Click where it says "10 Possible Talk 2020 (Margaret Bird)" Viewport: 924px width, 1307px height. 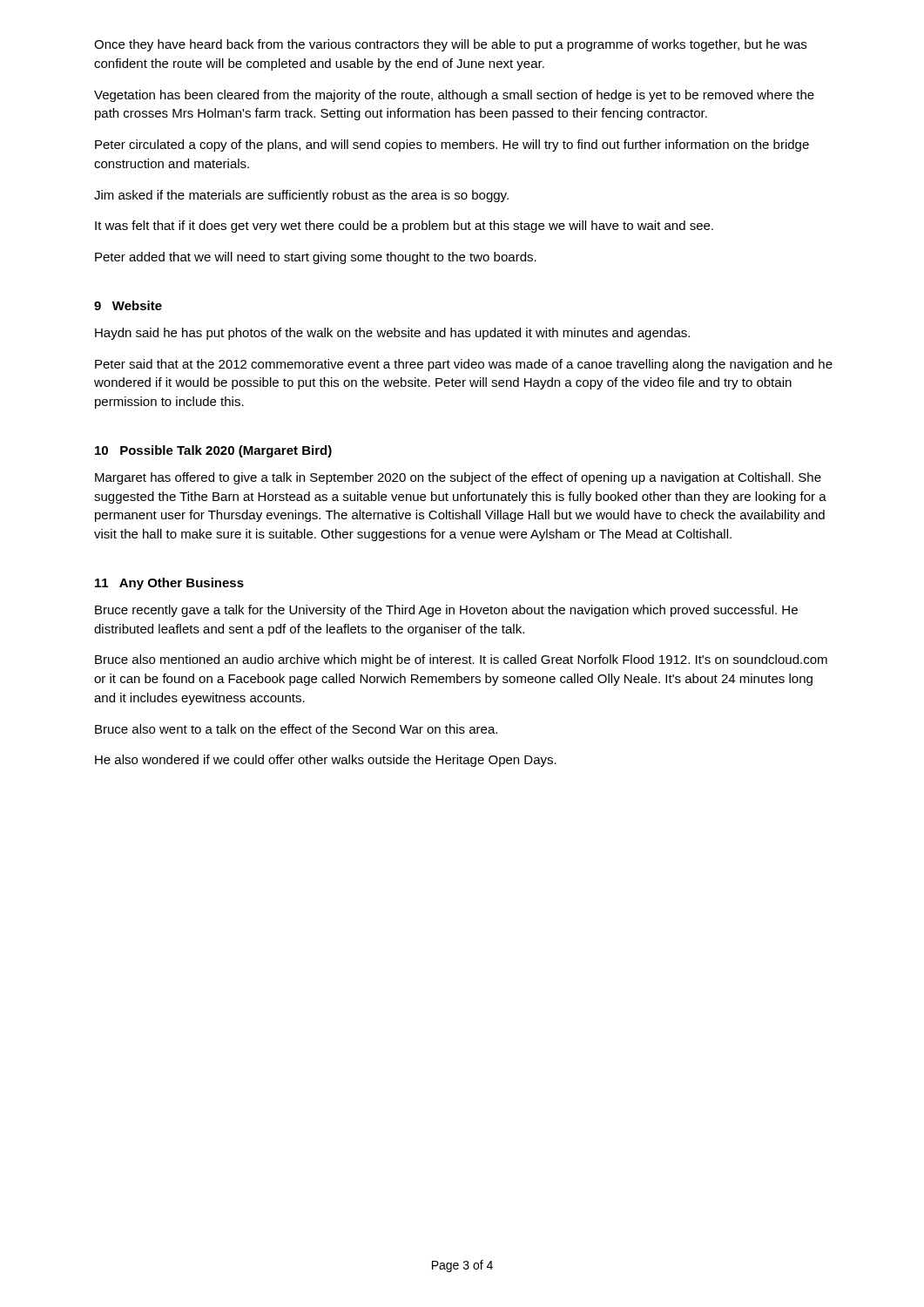(x=213, y=450)
